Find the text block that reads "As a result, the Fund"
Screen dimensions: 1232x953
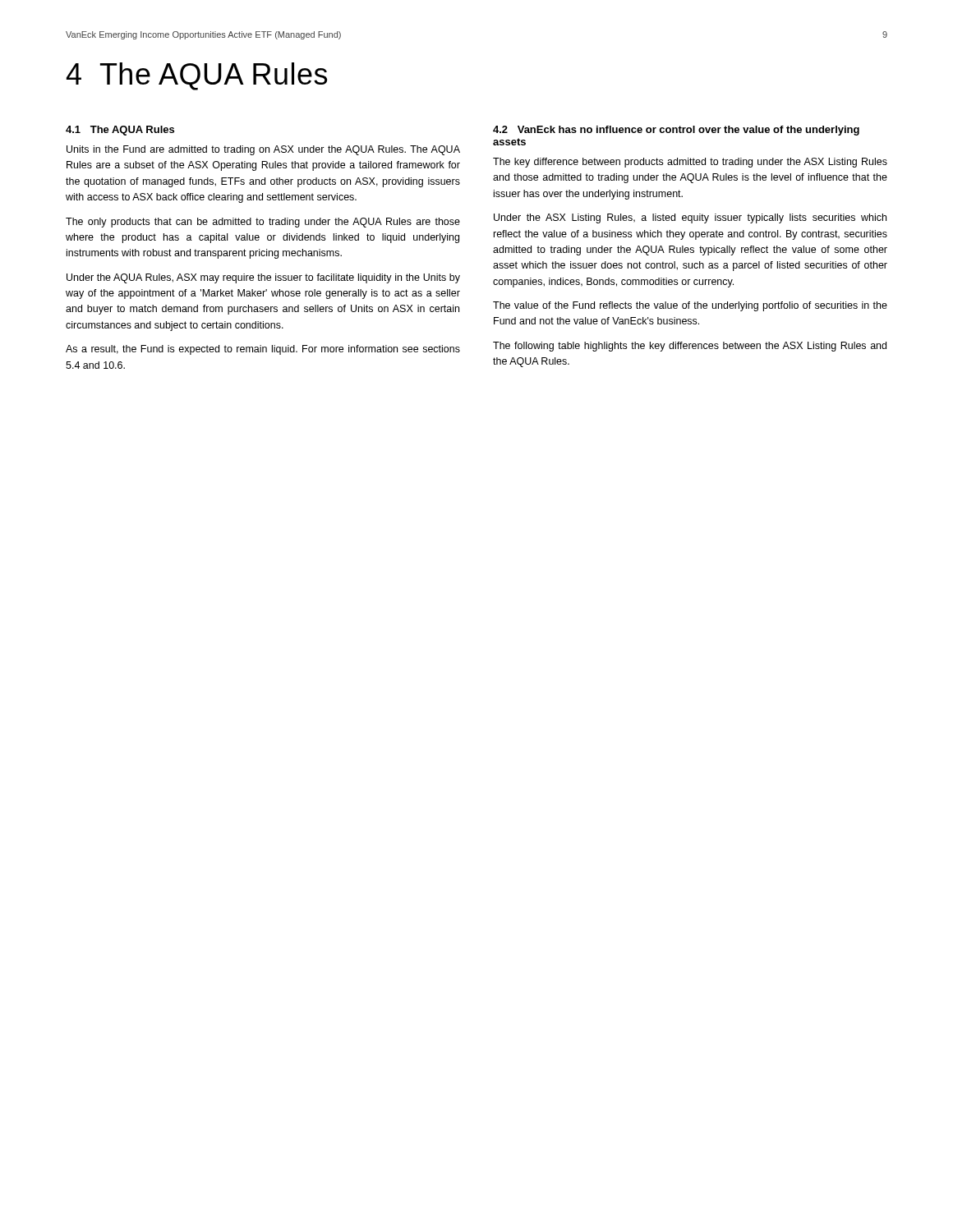(263, 357)
